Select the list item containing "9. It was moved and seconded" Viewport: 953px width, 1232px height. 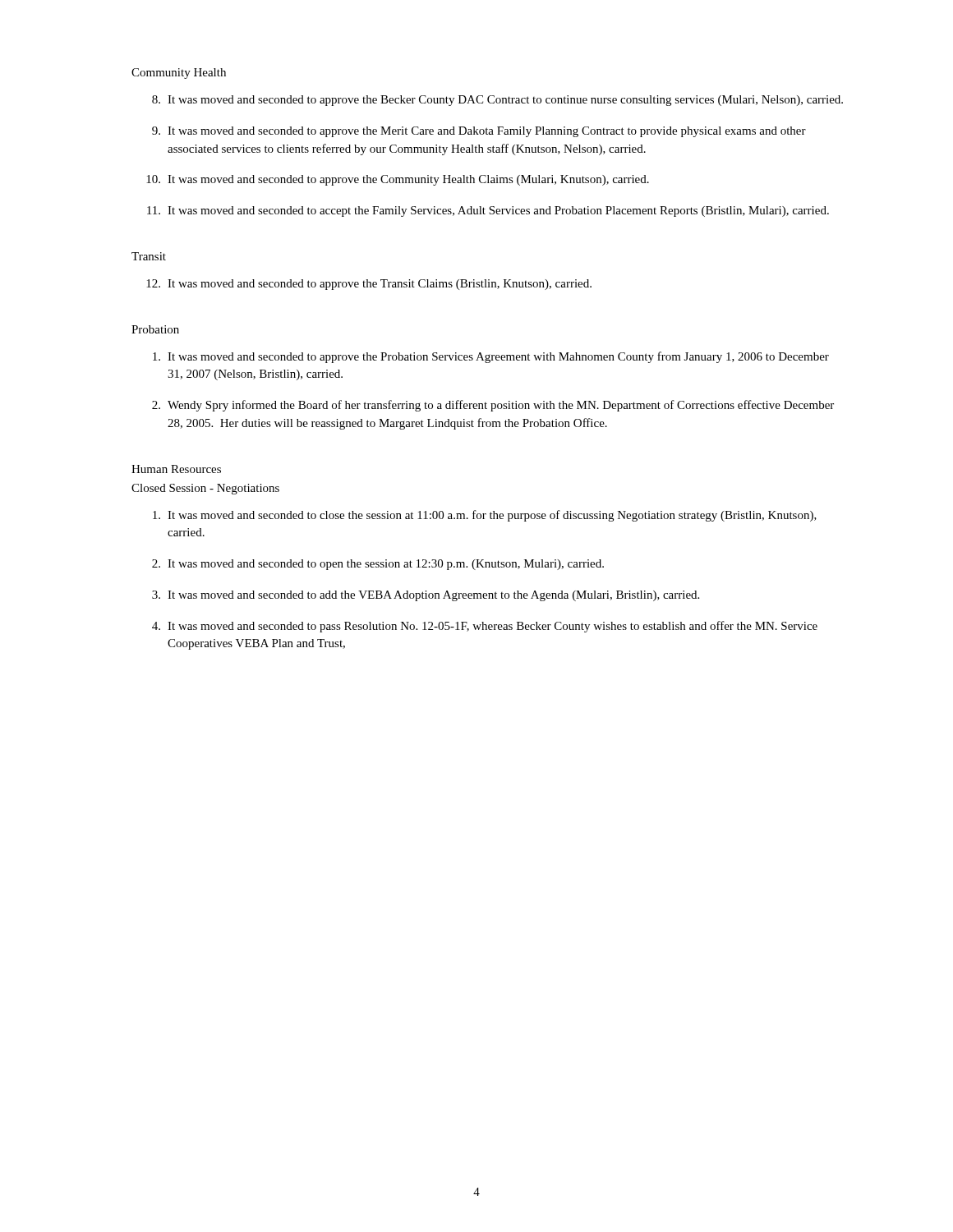click(x=489, y=140)
